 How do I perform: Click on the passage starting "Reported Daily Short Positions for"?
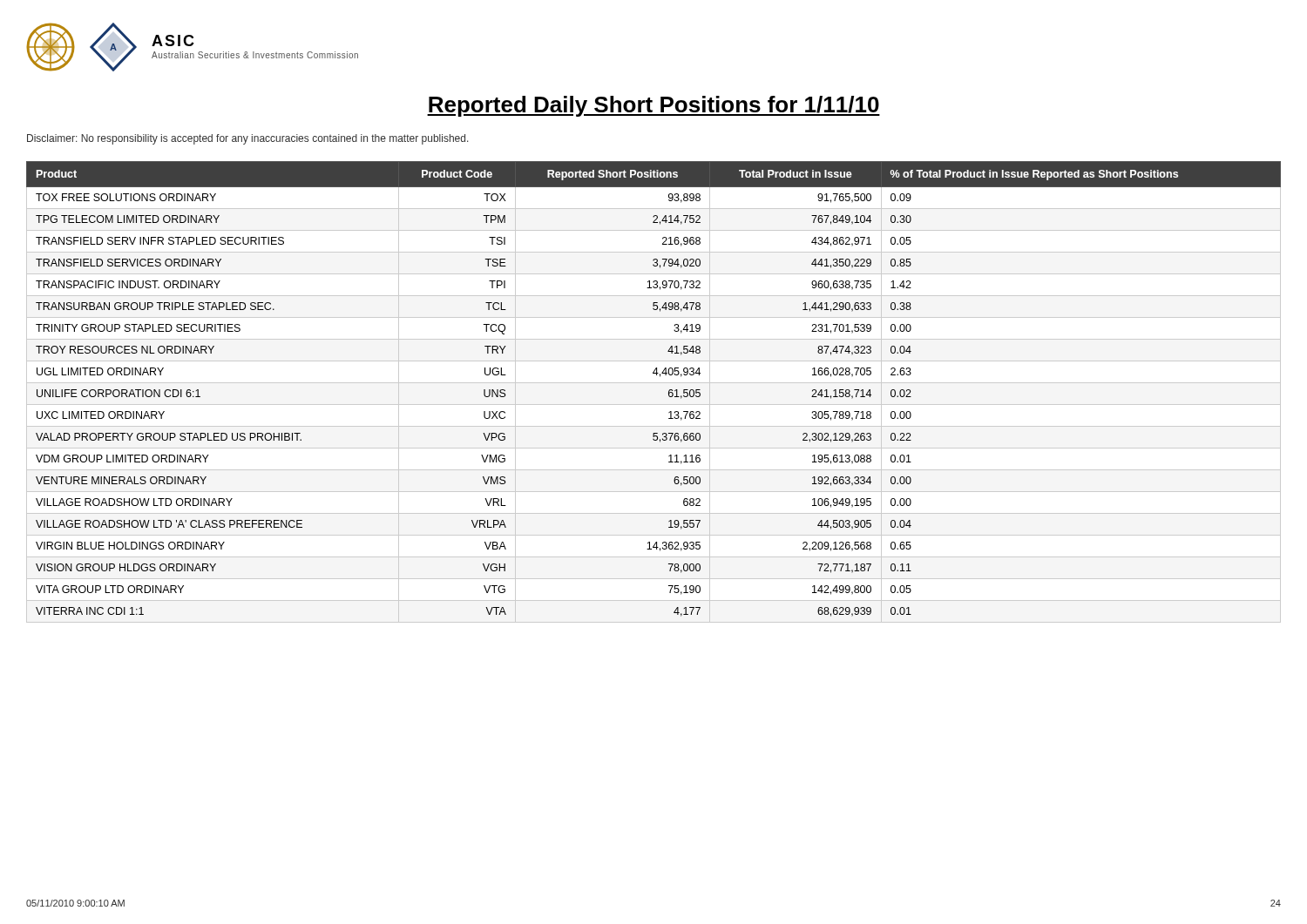654,105
